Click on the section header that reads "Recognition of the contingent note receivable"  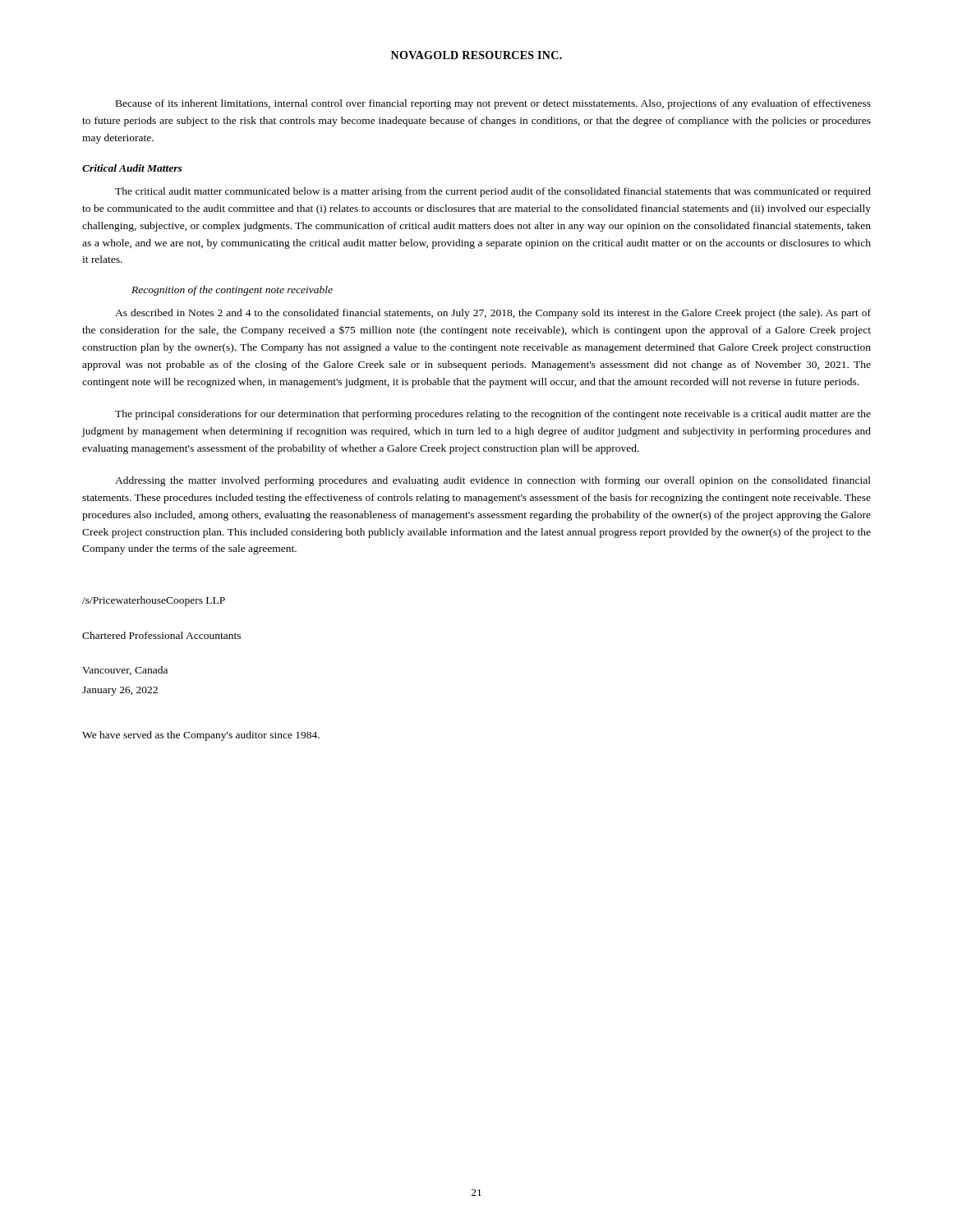pos(232,290)
